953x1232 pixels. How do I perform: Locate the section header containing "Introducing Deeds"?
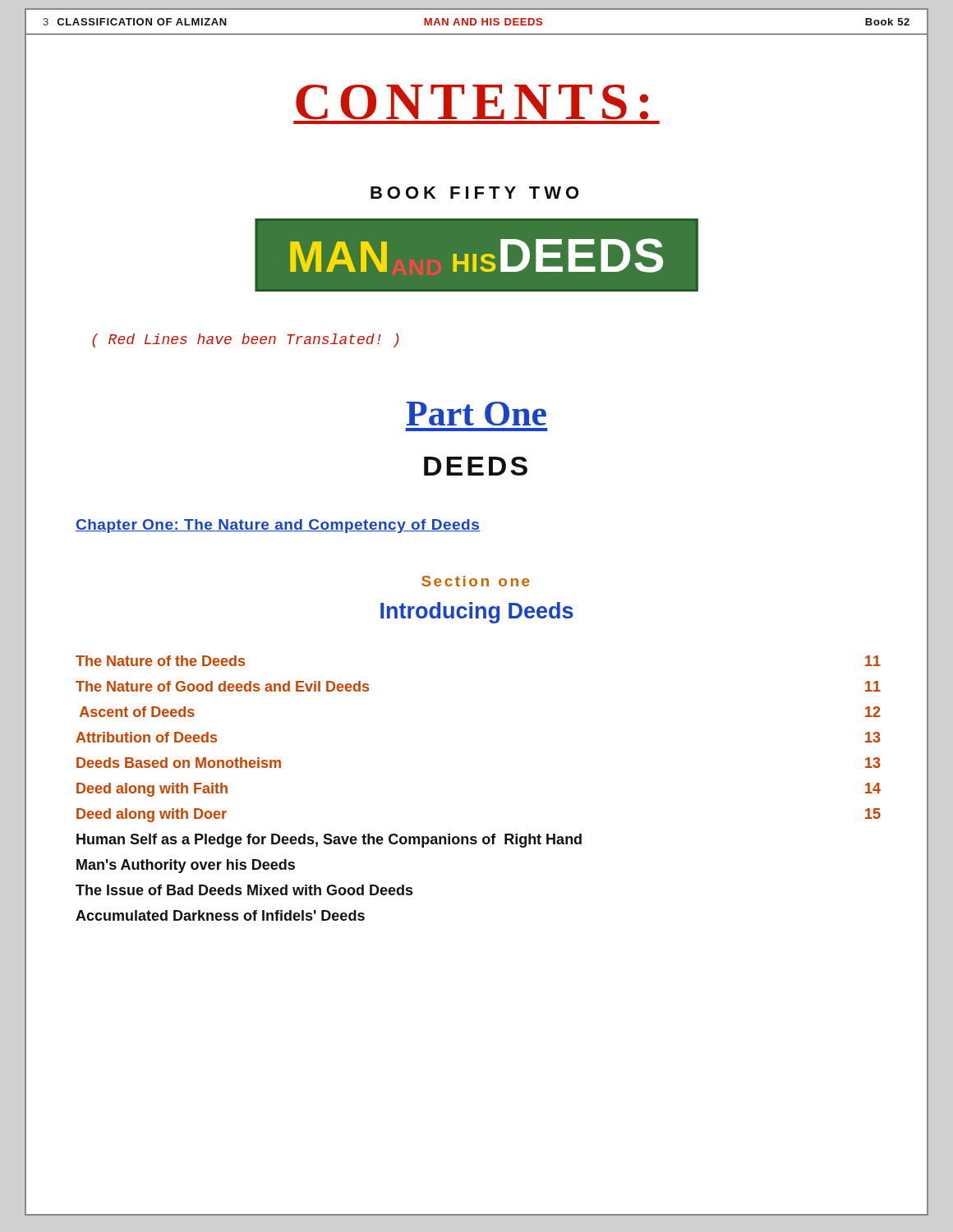click(476, 611)
